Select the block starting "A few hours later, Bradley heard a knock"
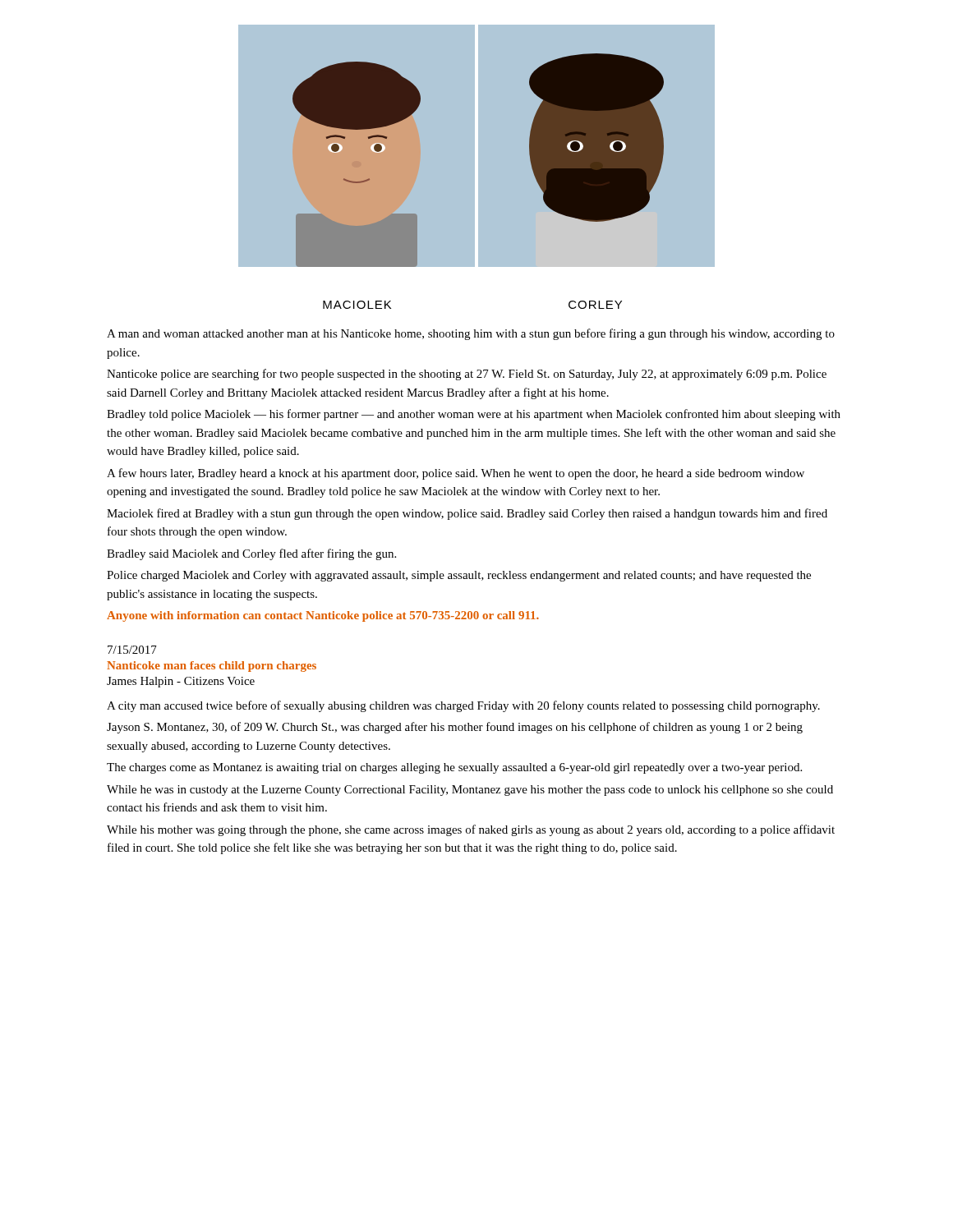 456,482
